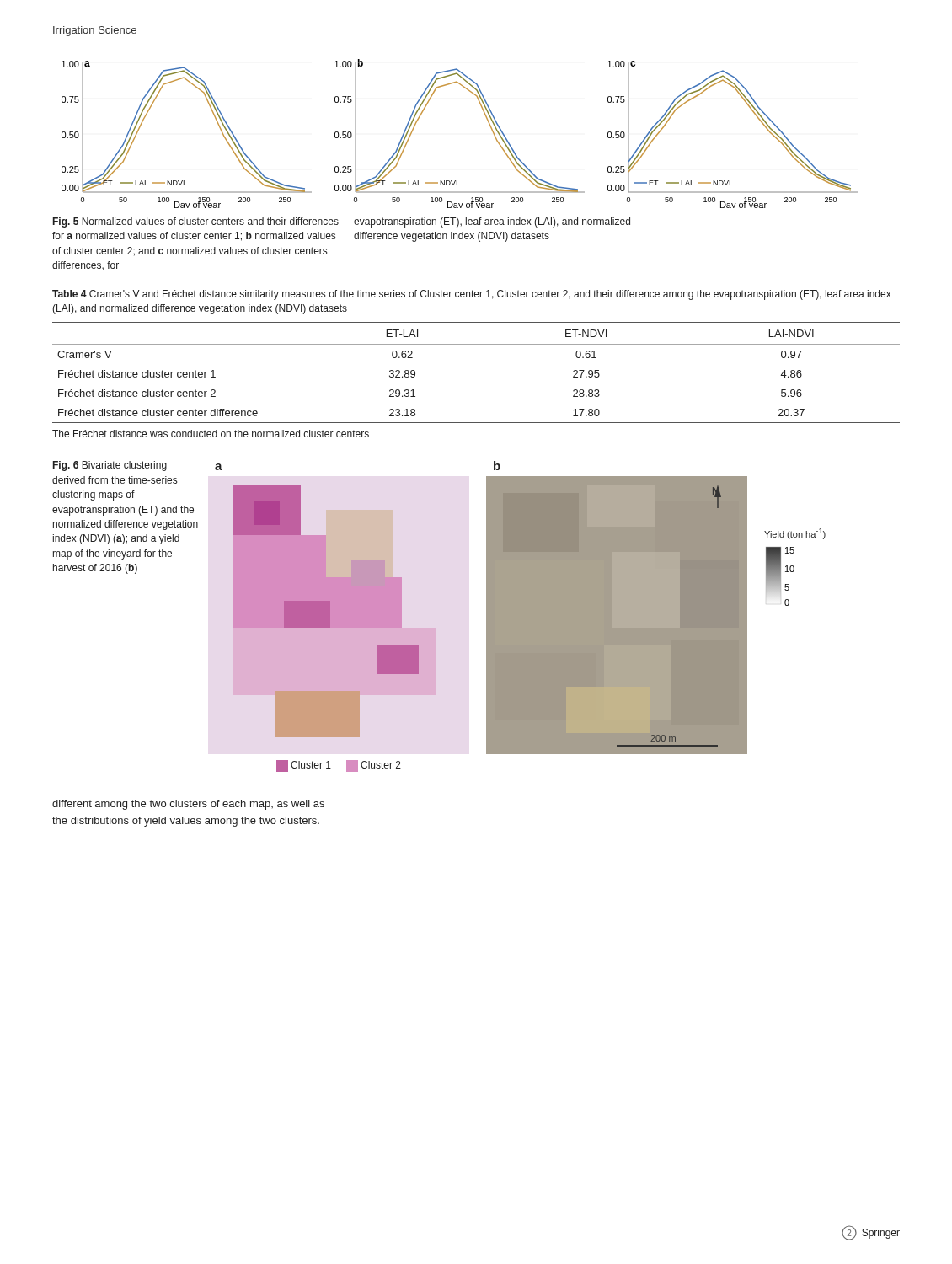The image size is (952, 1264).
Task: Click on the table containing "Fréchet distance cluster center"
Action: (x=476, y=373)
